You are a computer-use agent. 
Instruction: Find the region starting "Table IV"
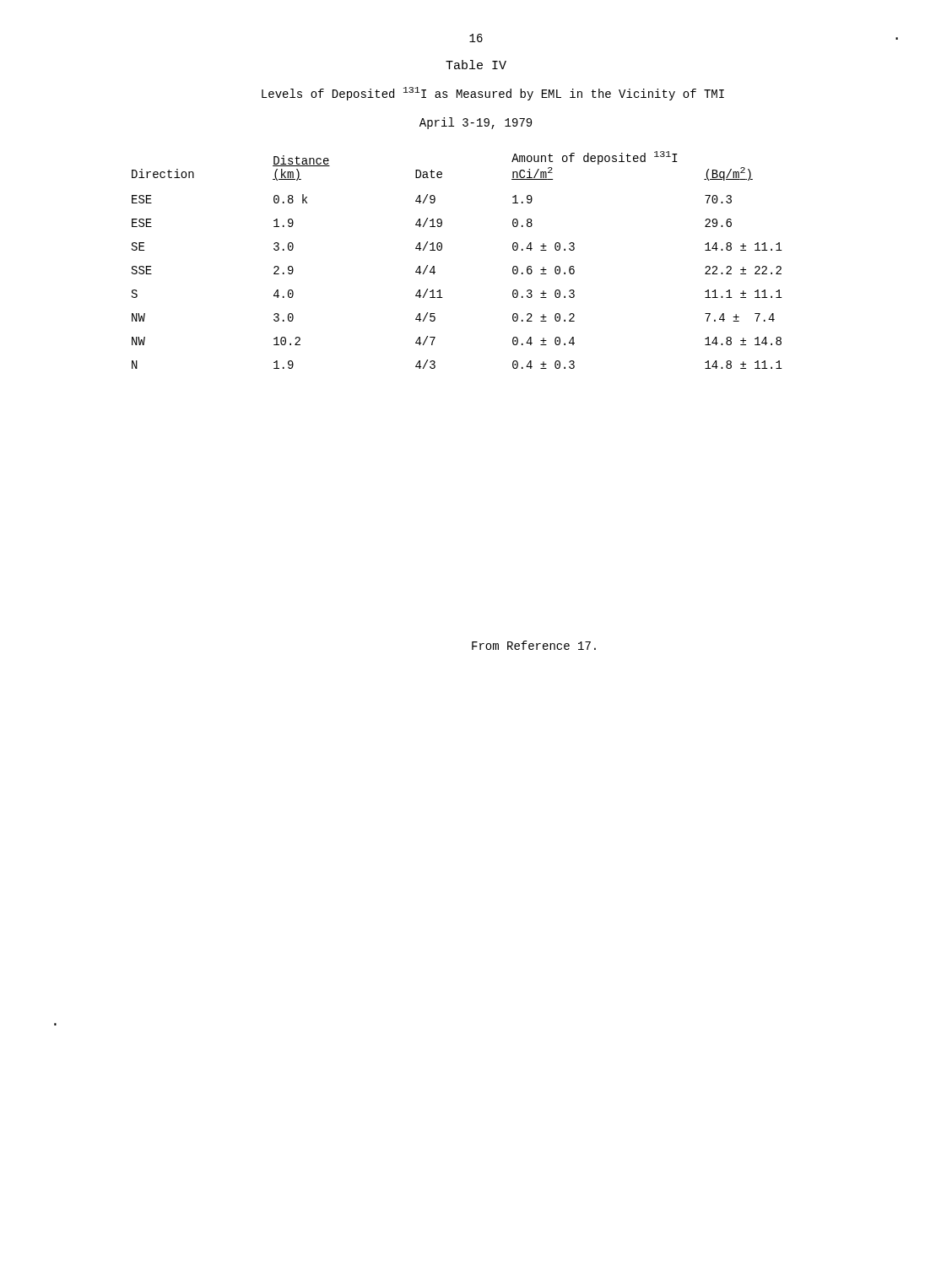click(476, 66)
